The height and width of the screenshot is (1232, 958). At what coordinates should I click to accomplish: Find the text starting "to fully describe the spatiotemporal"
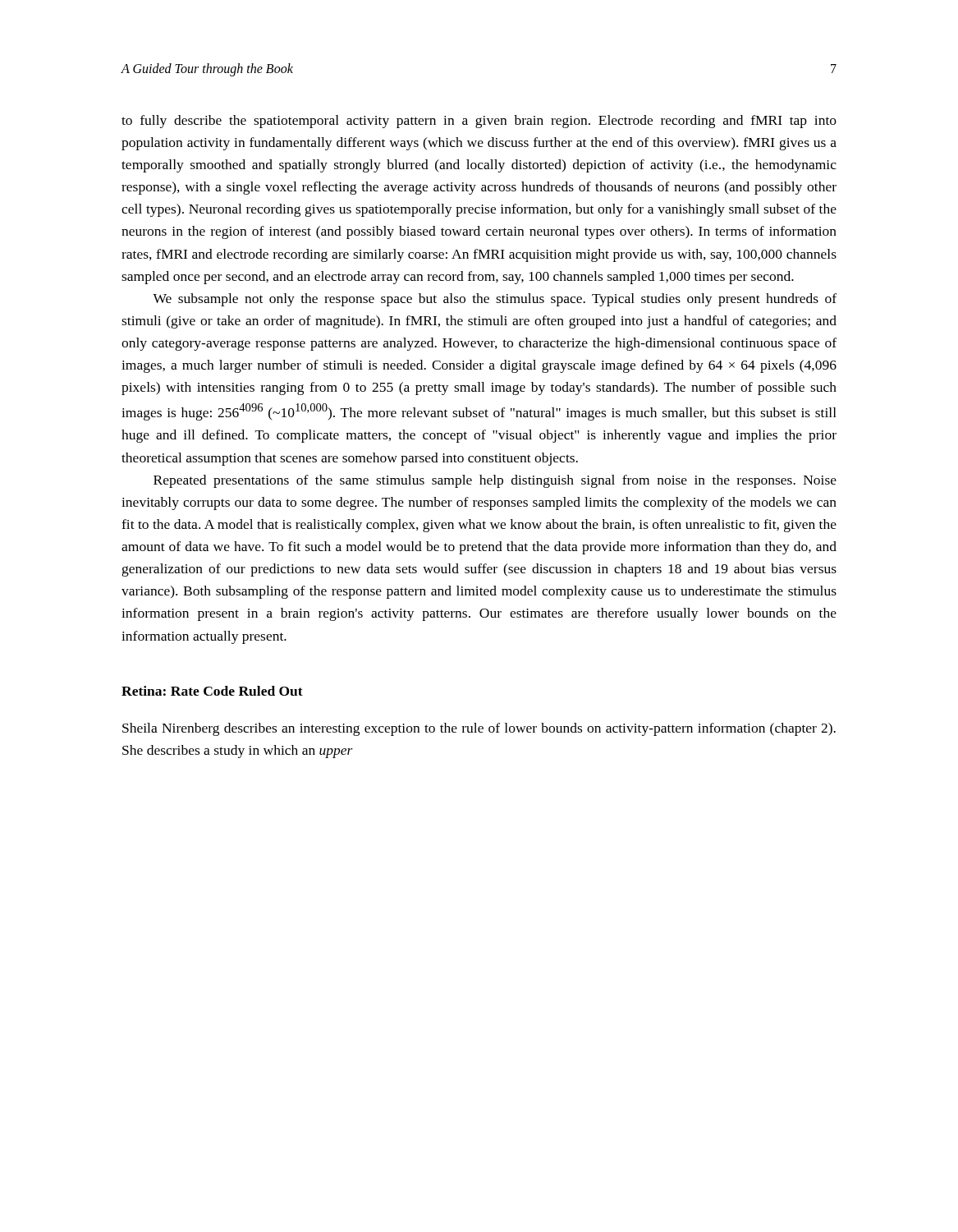tap(479, 198)
